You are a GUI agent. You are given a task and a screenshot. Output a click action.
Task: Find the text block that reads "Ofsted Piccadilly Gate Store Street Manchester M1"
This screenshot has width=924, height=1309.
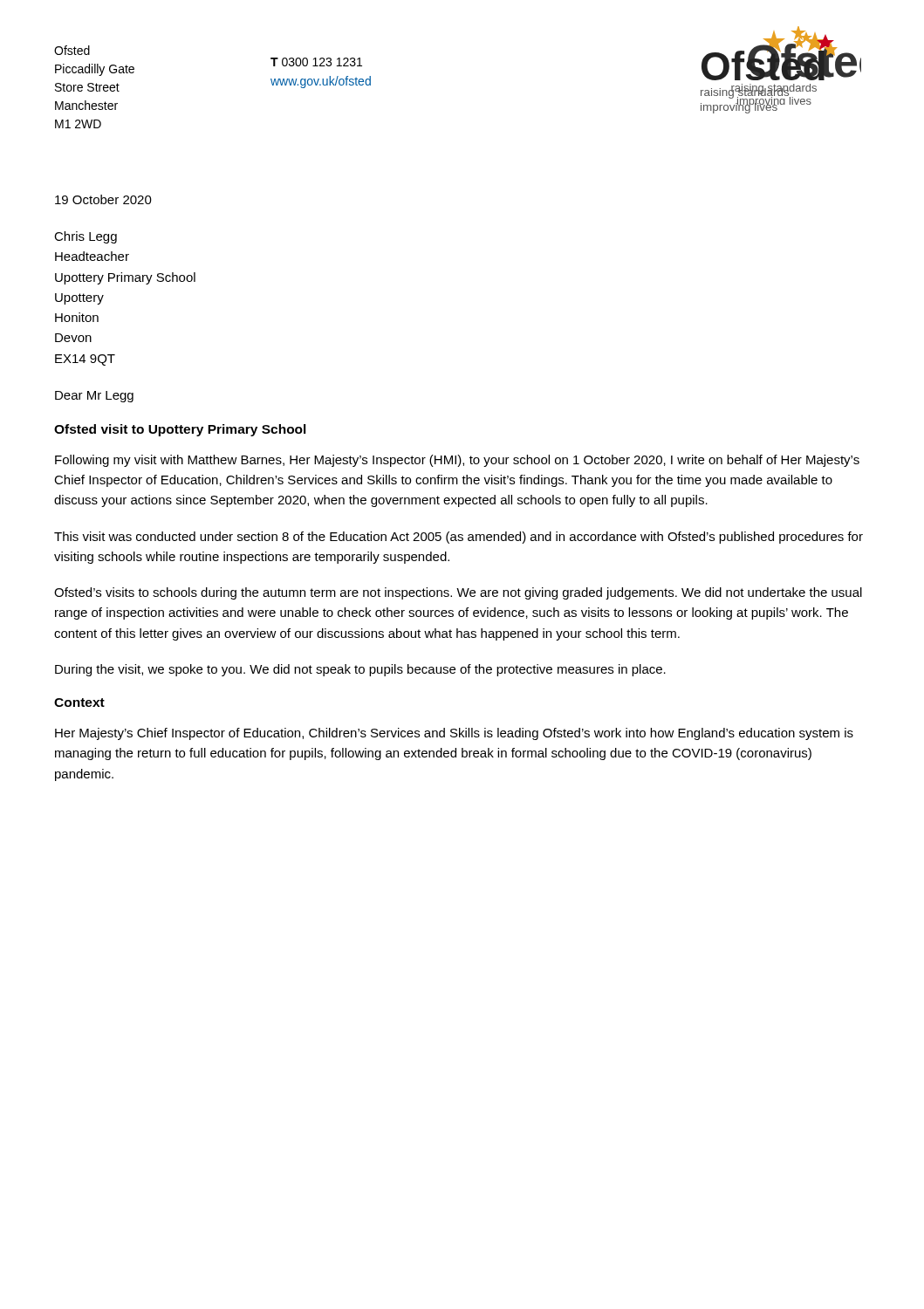point(72,50)
